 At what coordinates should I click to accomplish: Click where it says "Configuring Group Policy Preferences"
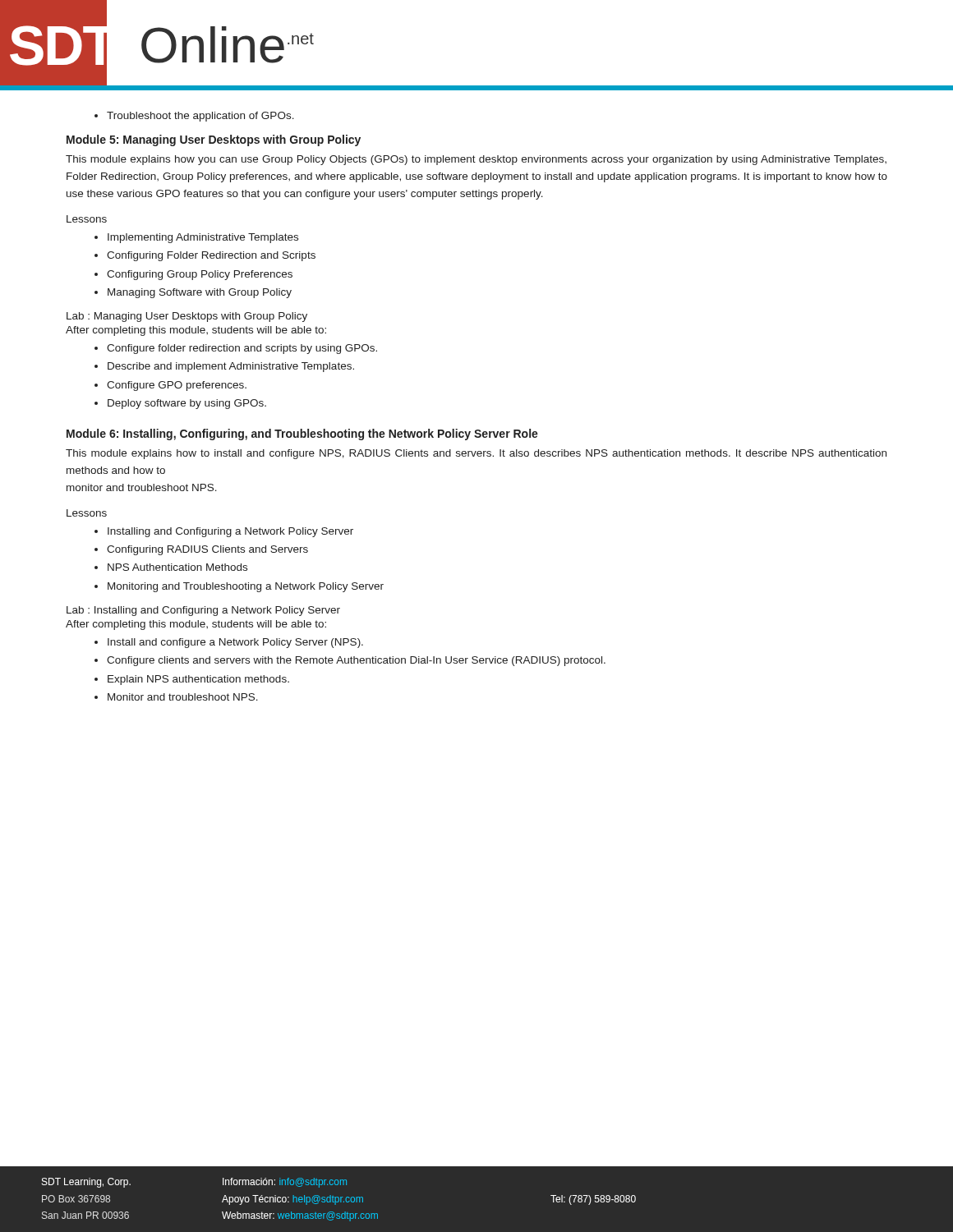point(200,274)
